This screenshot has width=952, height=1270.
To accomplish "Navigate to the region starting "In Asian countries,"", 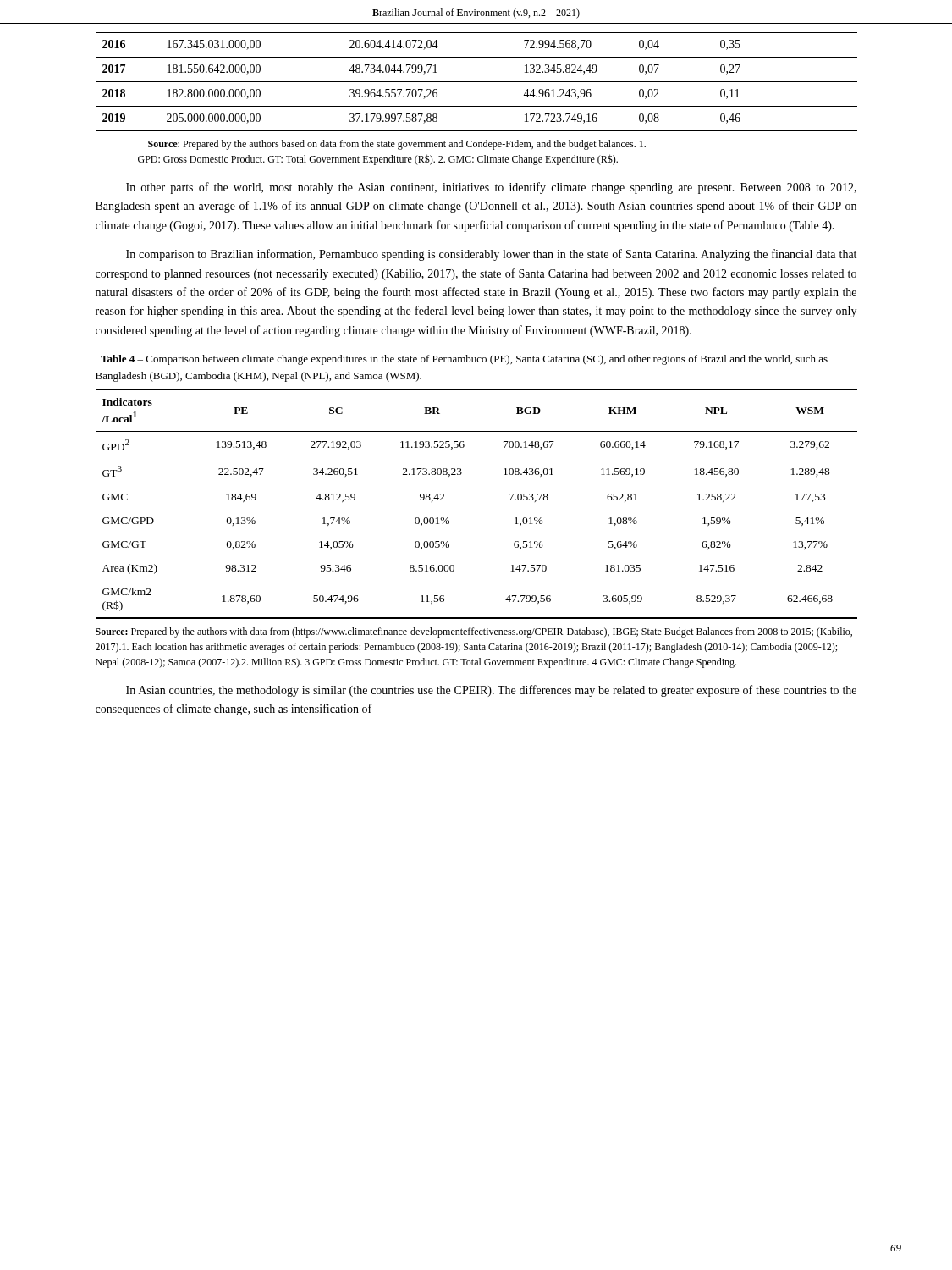I will coord(476,700).
